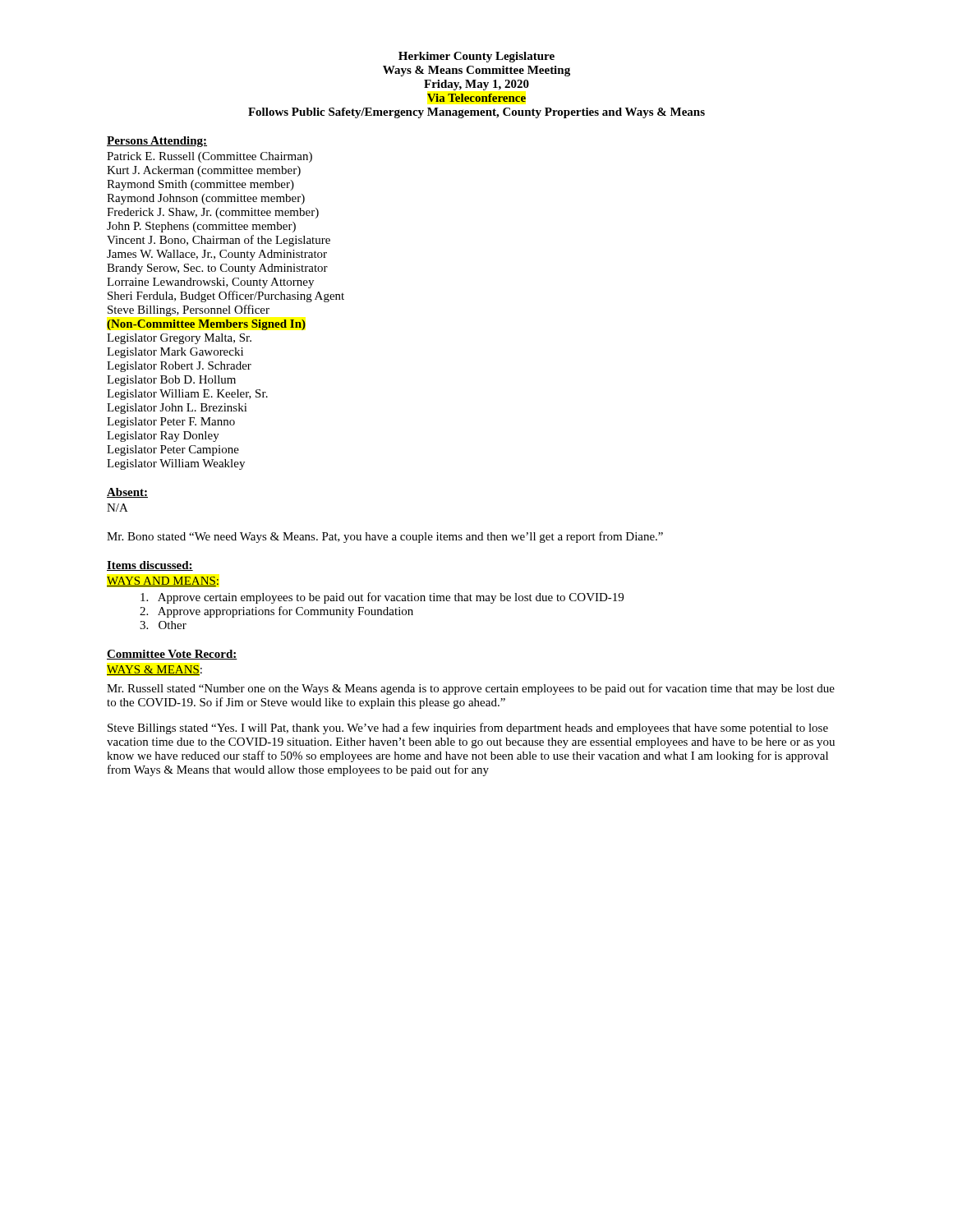Select the element starting "Mr. Russell stated"
This screenshot has width=953, height=1232.
(476, 696)
